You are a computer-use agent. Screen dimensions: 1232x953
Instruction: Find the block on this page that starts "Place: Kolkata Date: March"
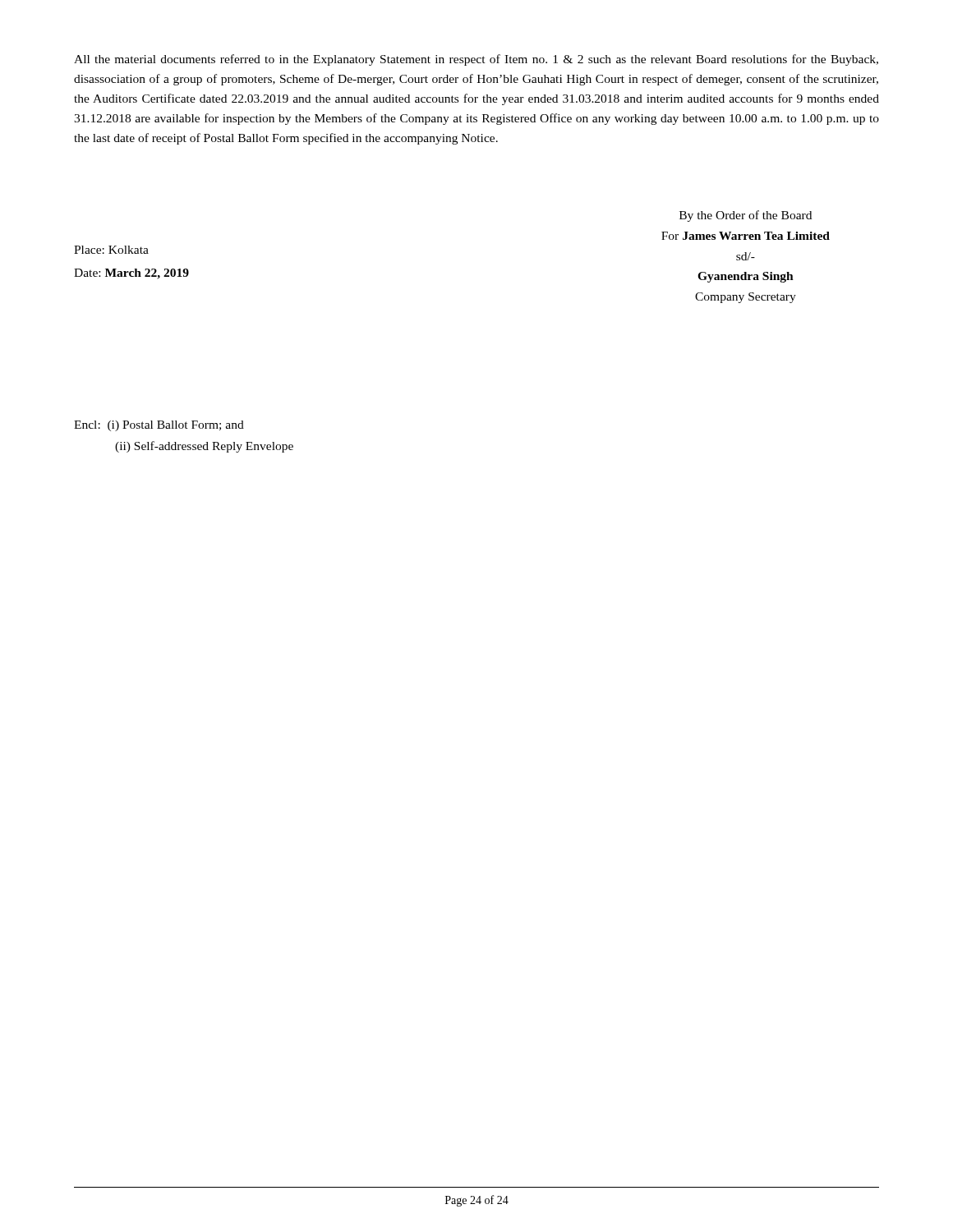[x=131, y=261]
